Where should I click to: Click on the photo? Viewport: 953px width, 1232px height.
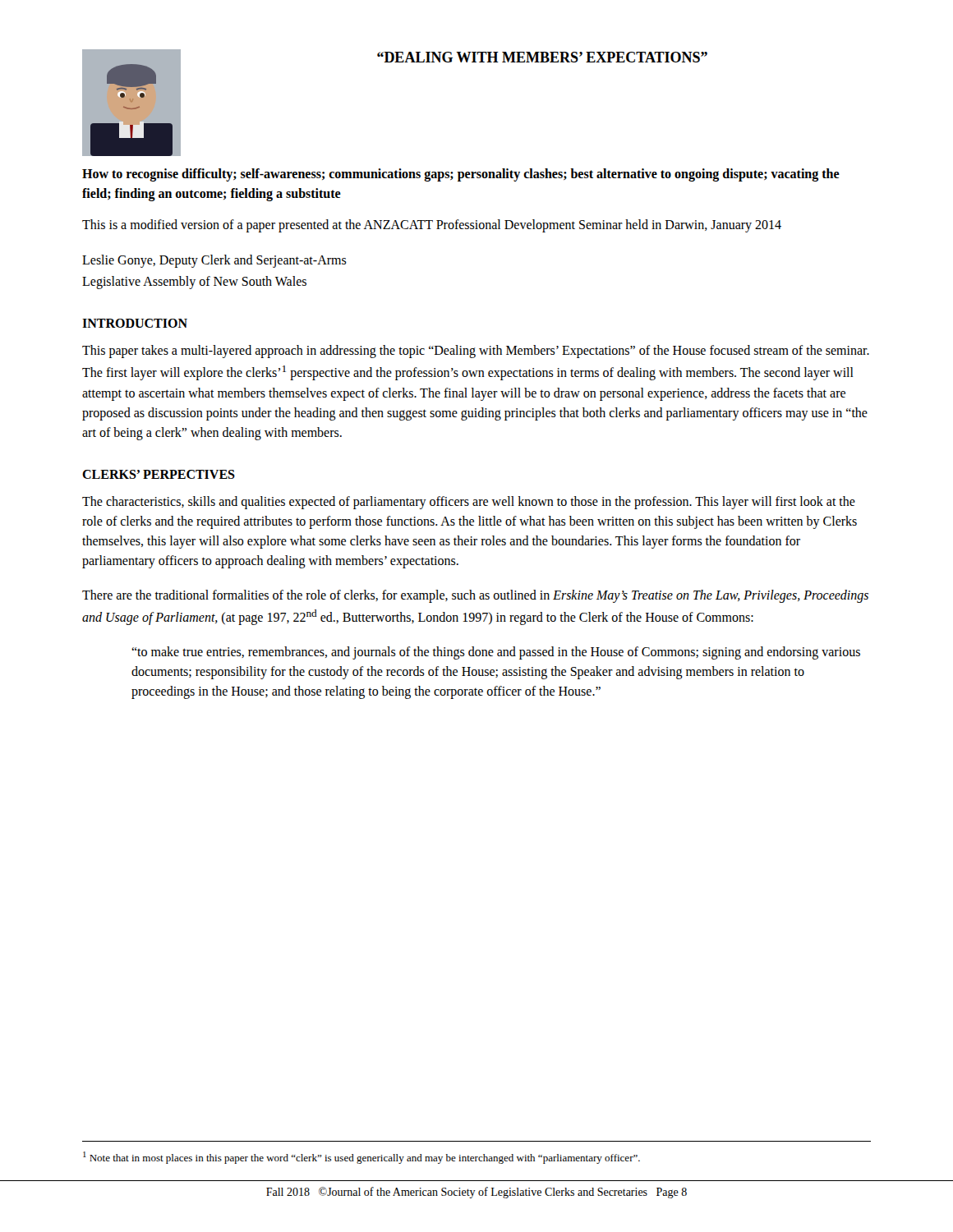131,103
